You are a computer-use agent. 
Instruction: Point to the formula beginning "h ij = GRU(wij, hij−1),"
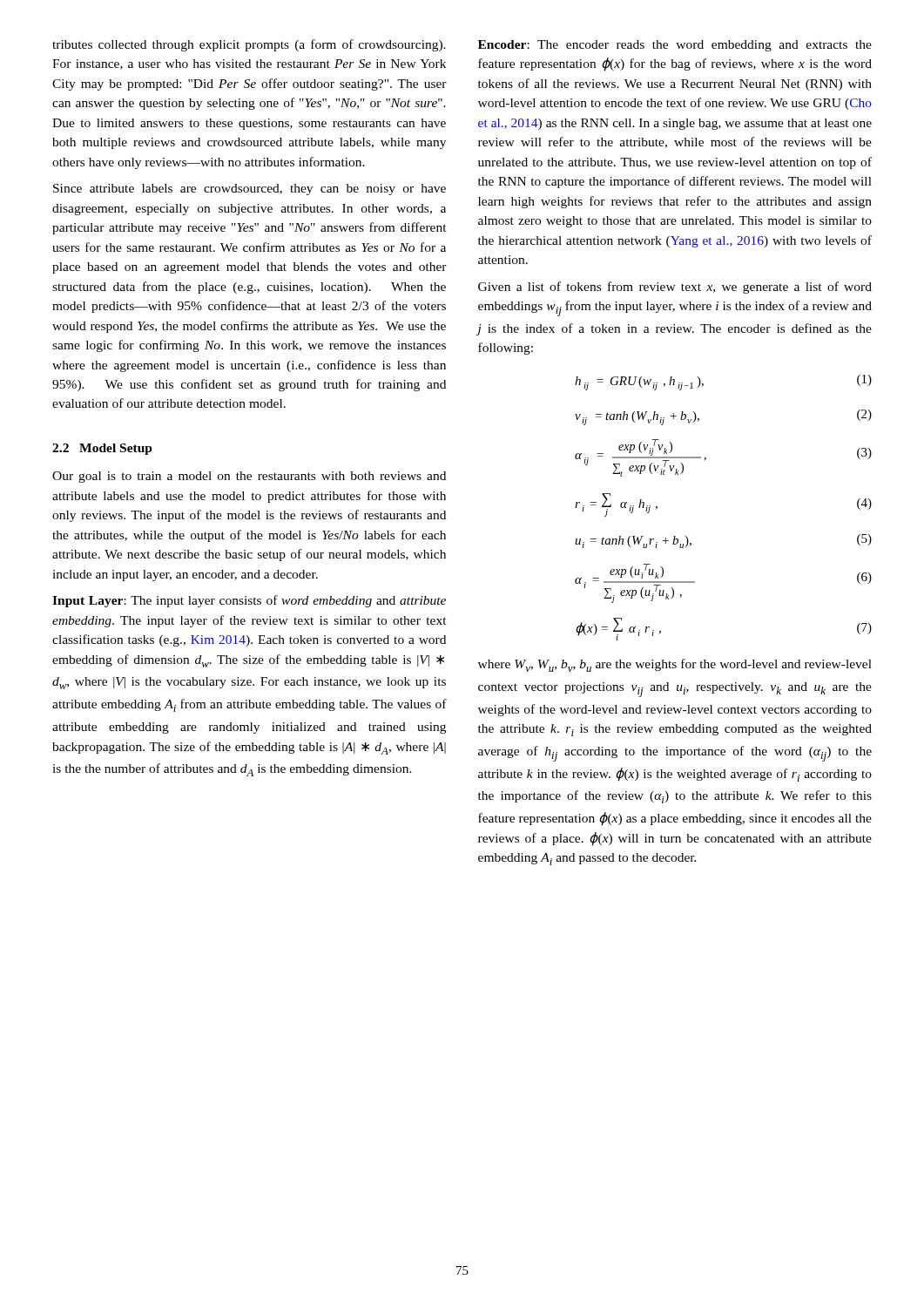(675, 380)
